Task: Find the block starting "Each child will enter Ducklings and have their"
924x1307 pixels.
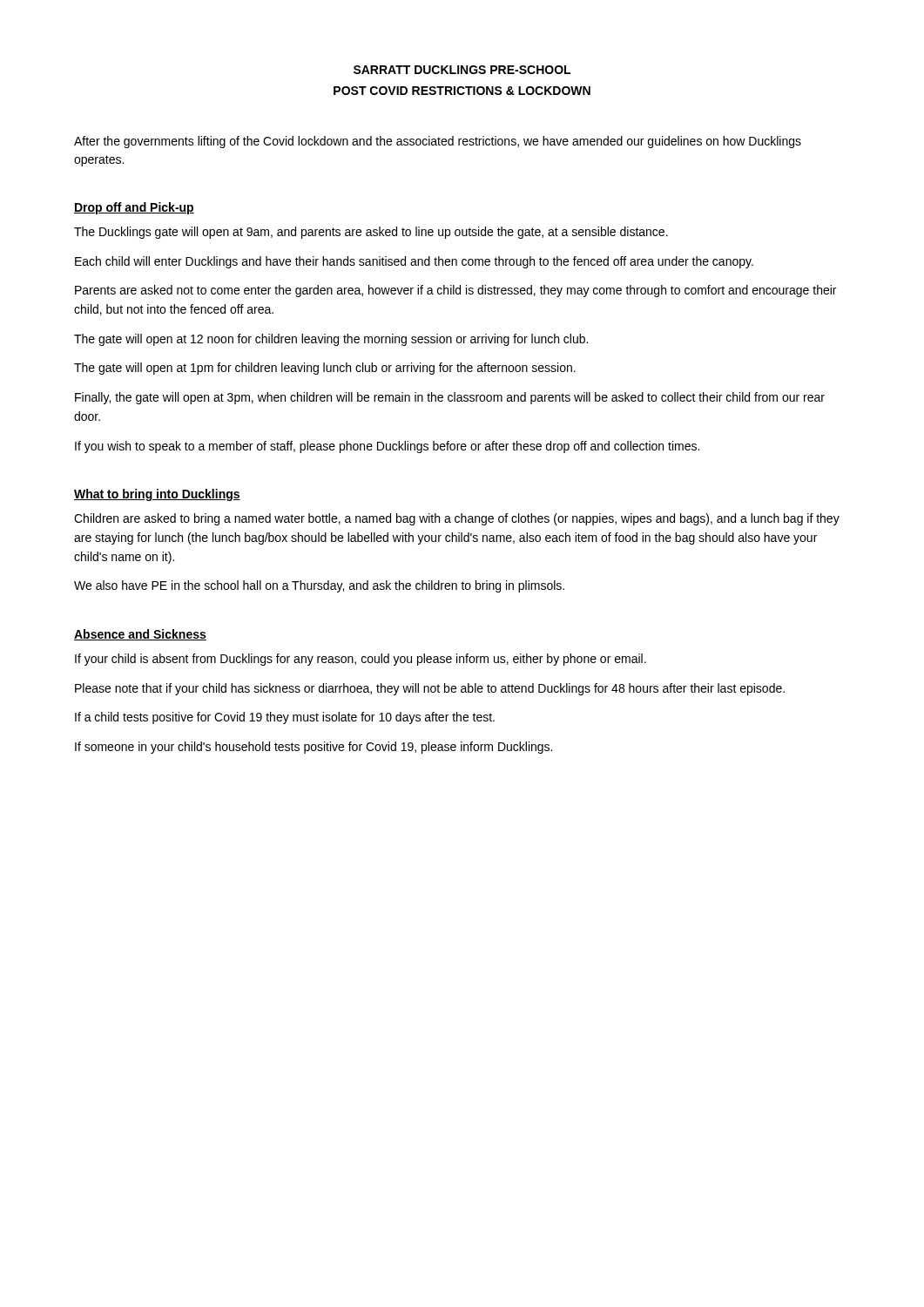Action: tap(414, 261)
